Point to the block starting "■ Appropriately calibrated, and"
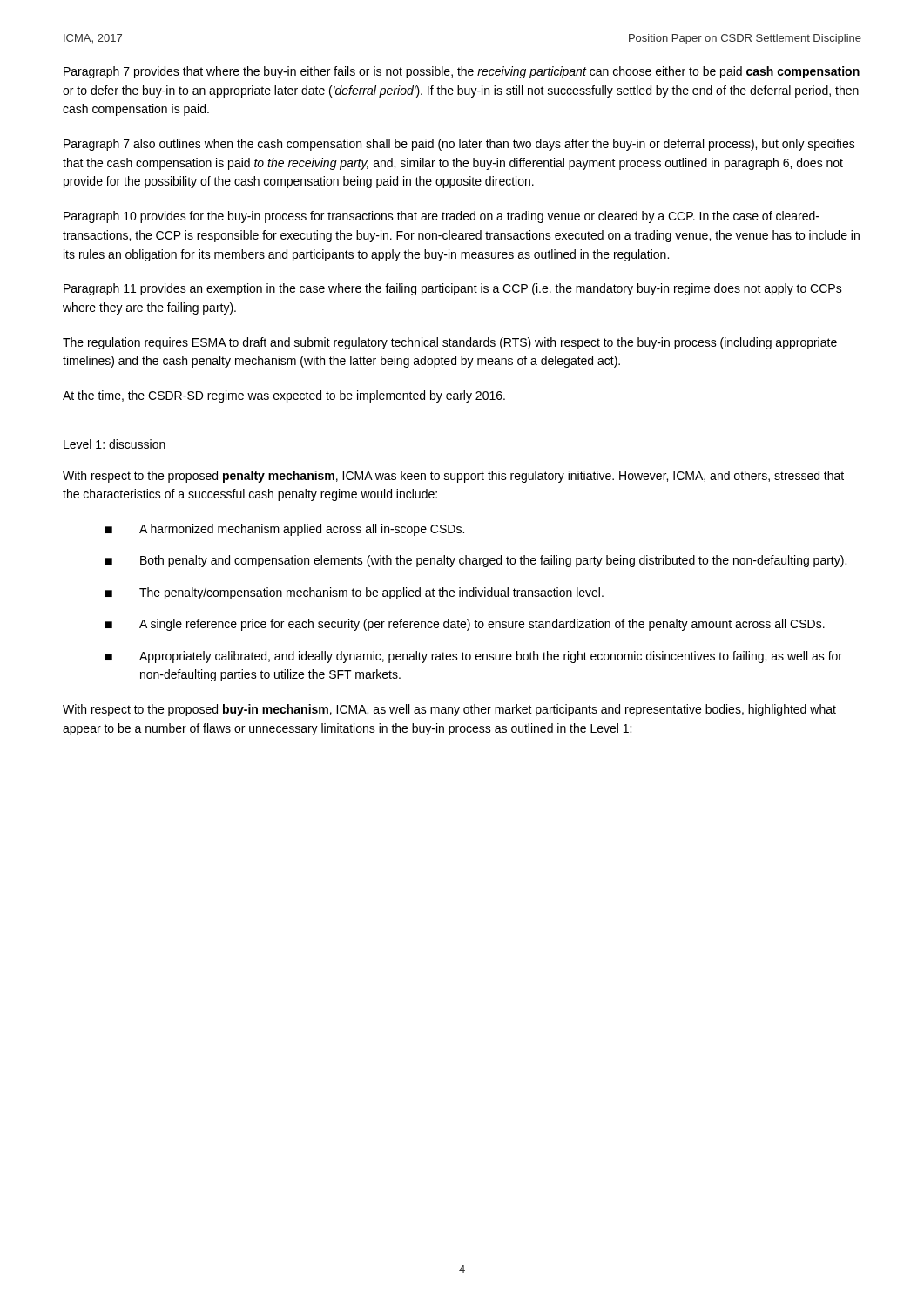The width and height of the screenshot is (924, 1307). pyautogui.click(x=483, y=666)
